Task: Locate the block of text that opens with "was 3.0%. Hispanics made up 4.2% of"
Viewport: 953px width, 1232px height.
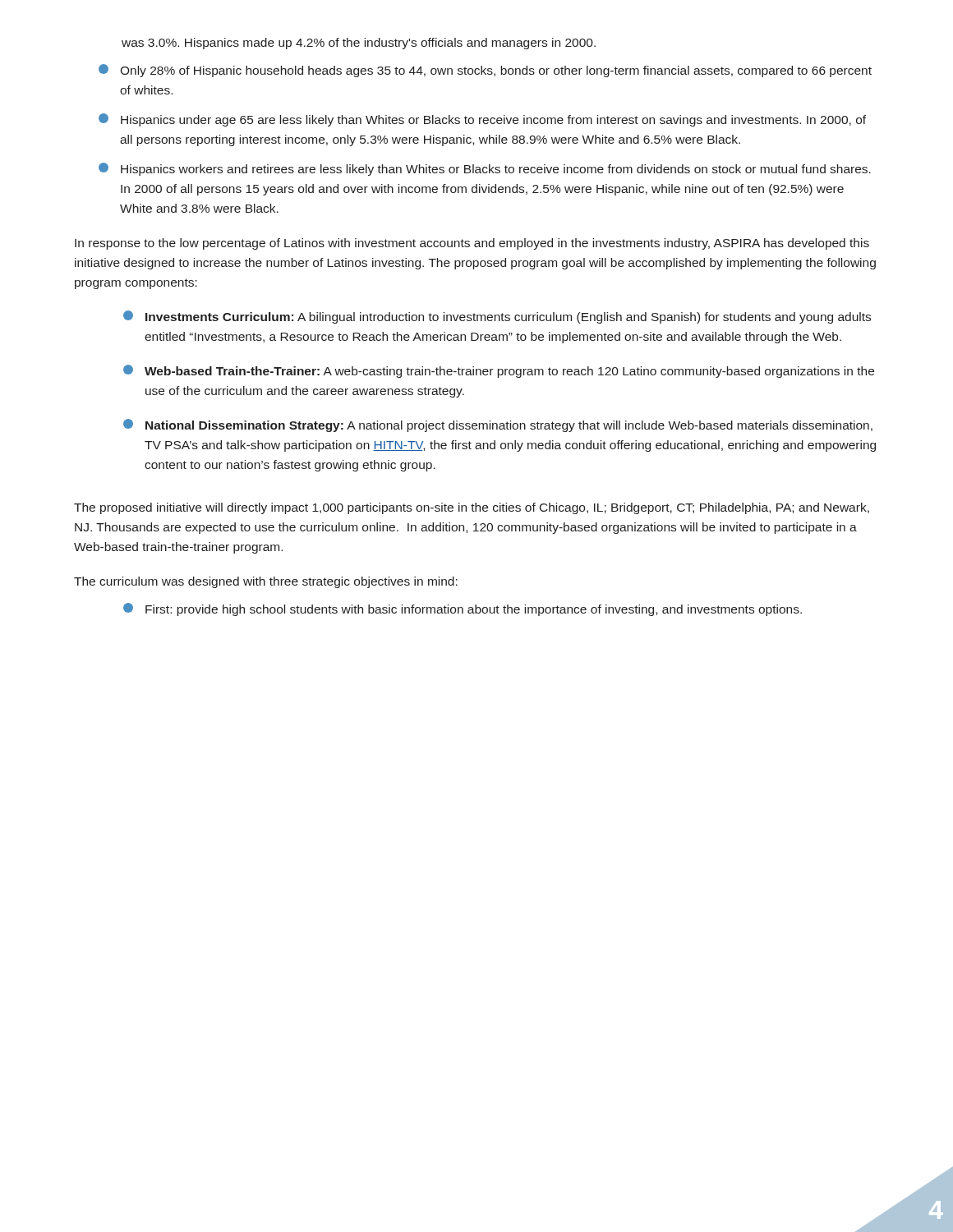Action: 359,42
